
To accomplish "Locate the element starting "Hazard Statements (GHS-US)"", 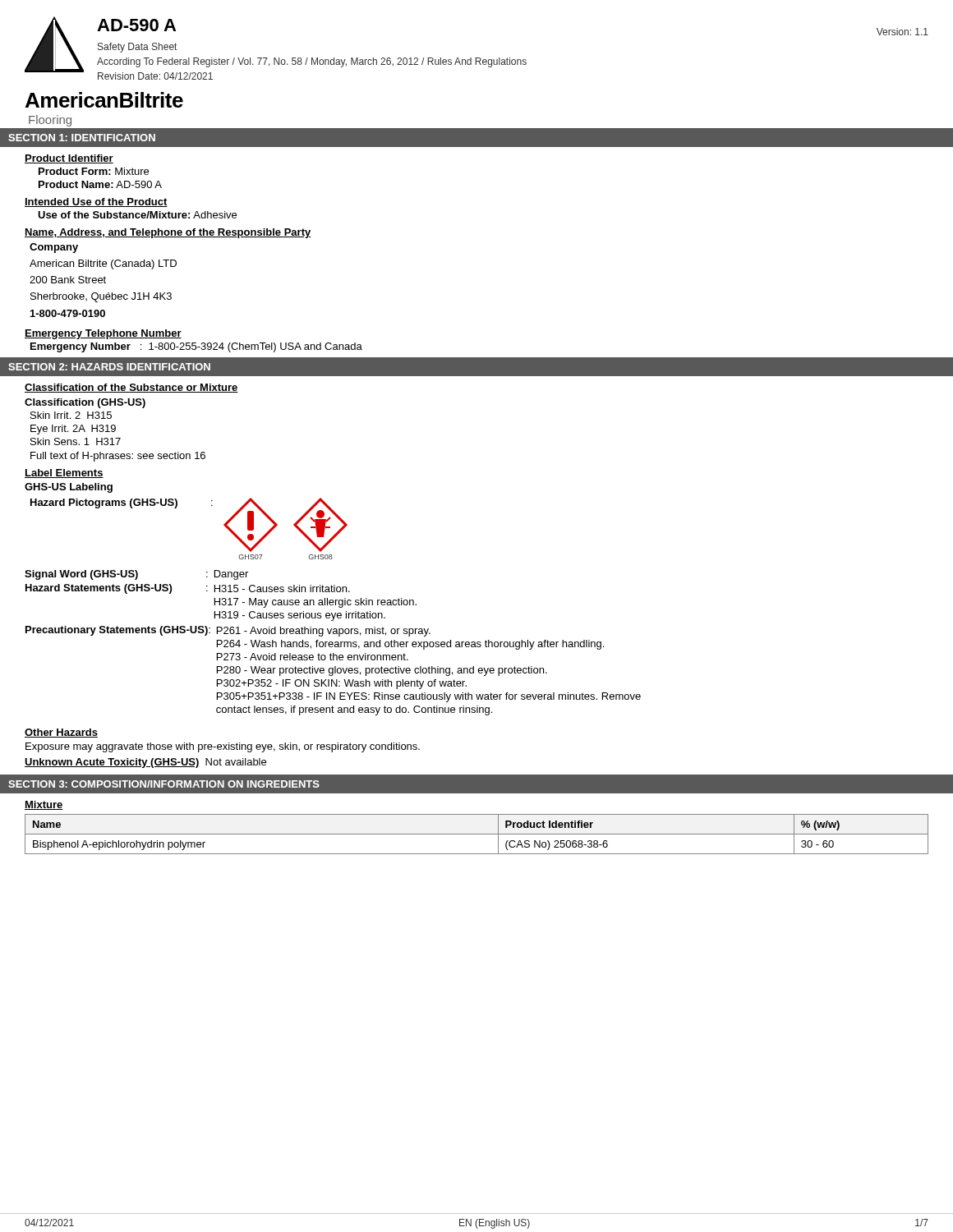I will click(x=99, y=587).
